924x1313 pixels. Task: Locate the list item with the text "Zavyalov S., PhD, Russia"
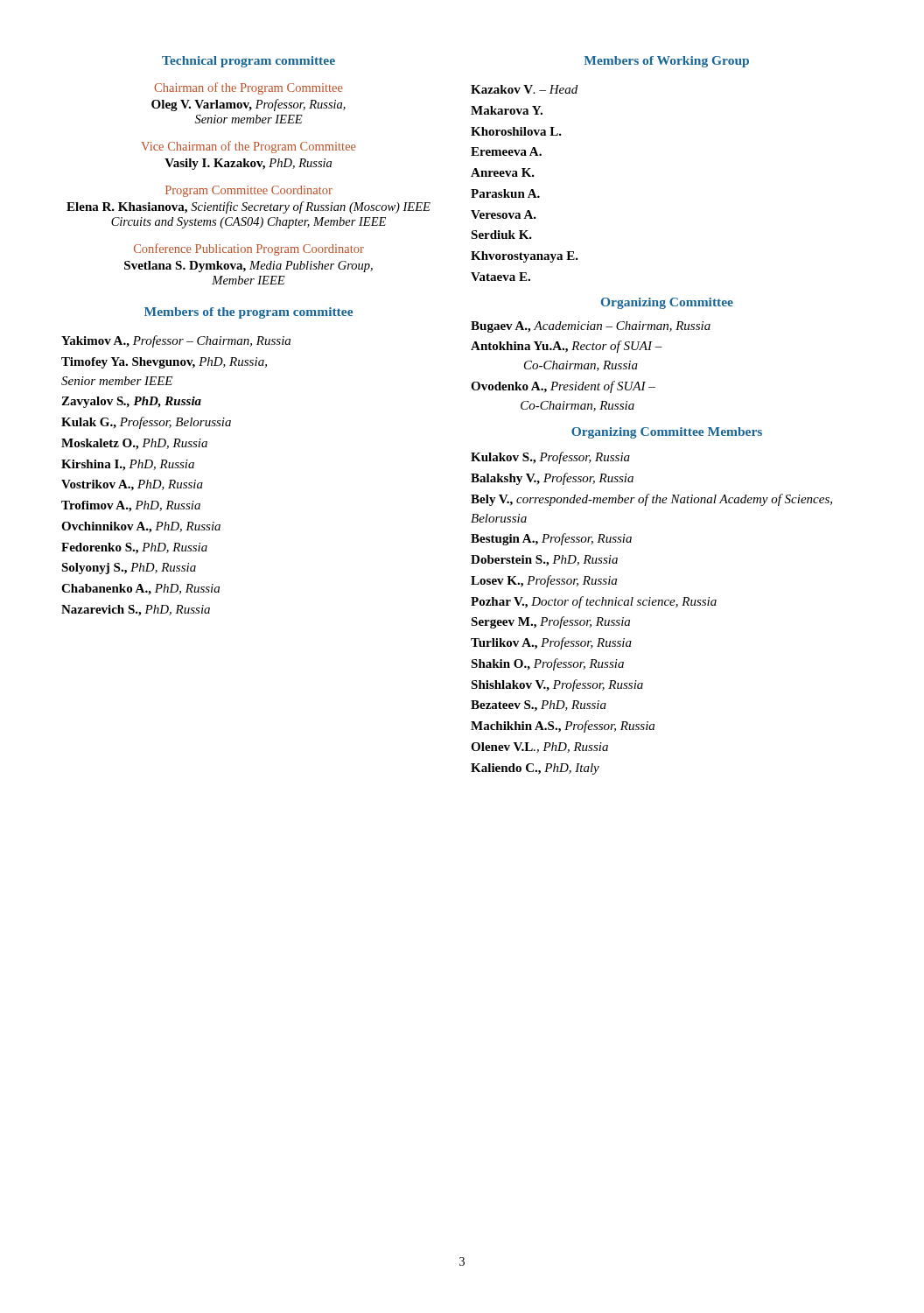click(x=131, y=401)
